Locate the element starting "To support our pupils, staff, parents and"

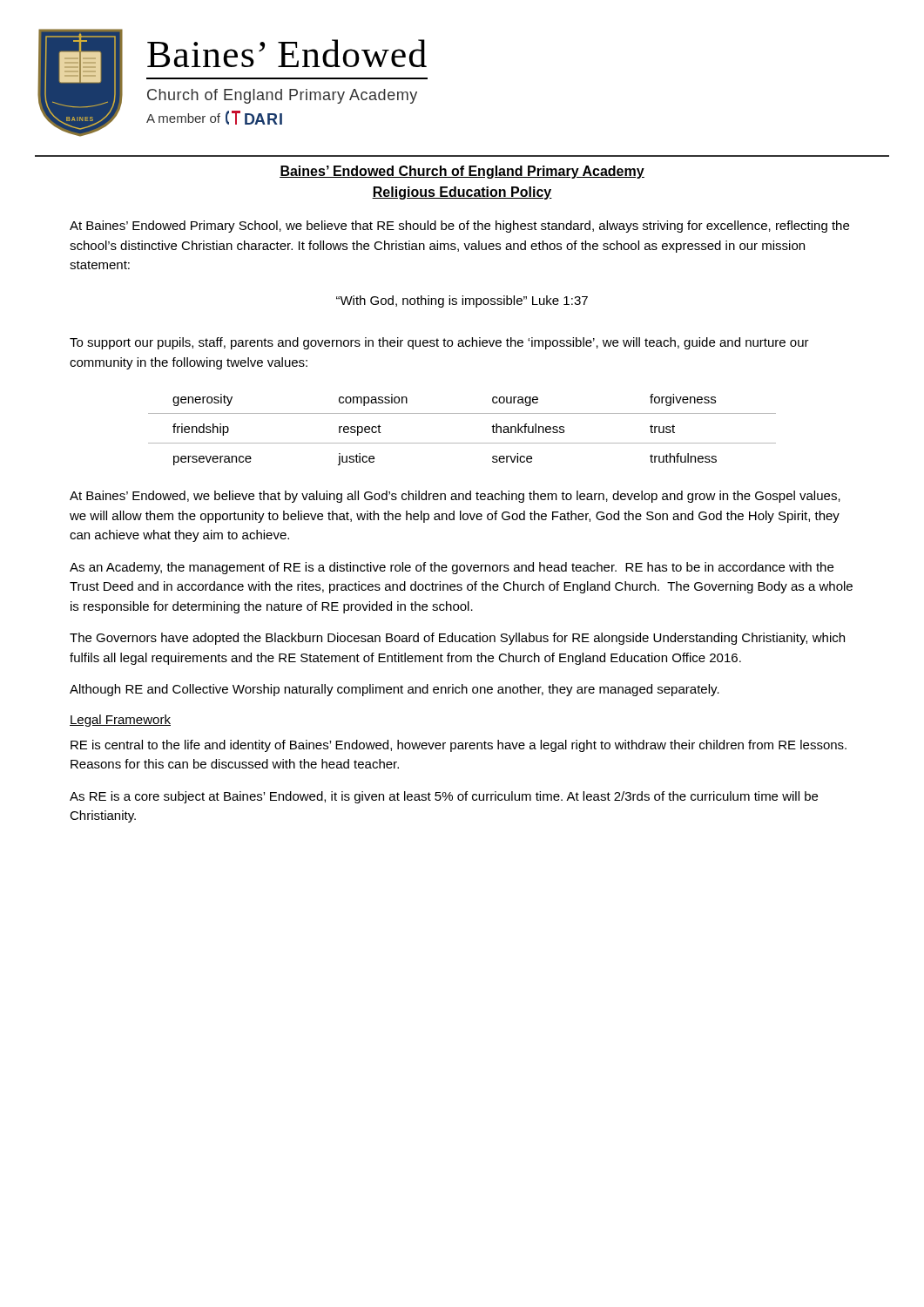point(439,352)
